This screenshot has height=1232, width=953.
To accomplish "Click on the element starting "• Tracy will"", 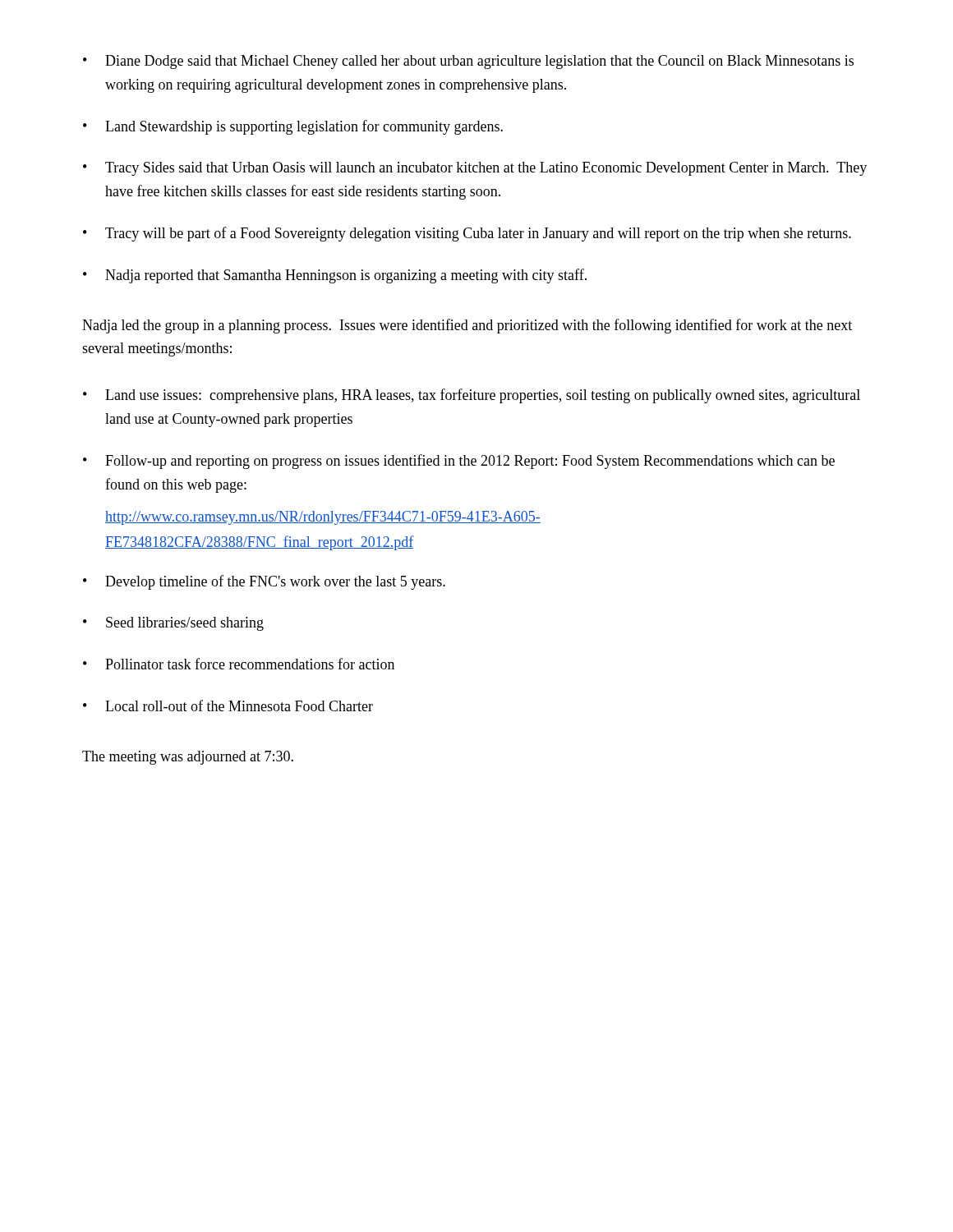I will pos(476,234).
